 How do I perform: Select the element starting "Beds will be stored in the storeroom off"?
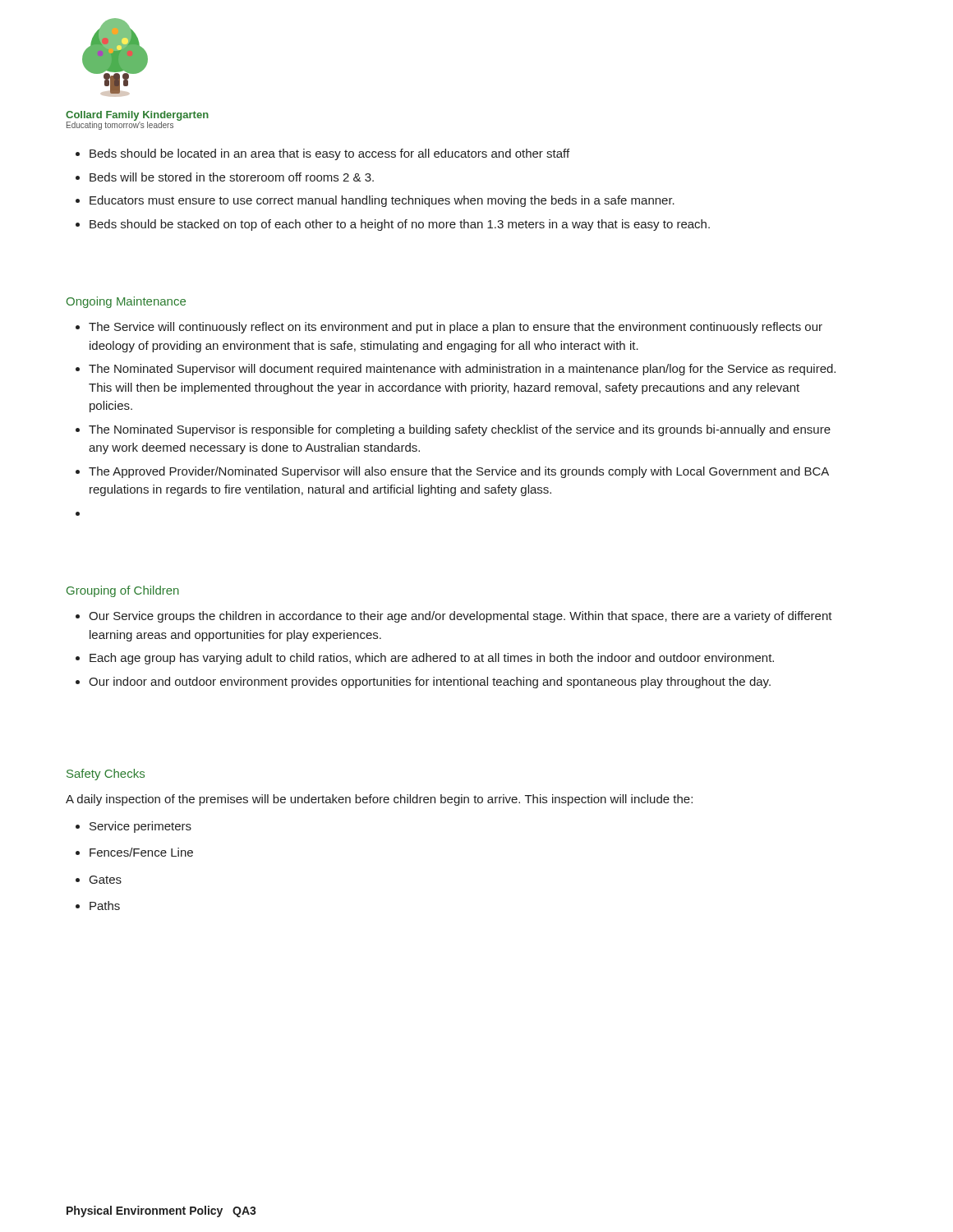point(232,177)
